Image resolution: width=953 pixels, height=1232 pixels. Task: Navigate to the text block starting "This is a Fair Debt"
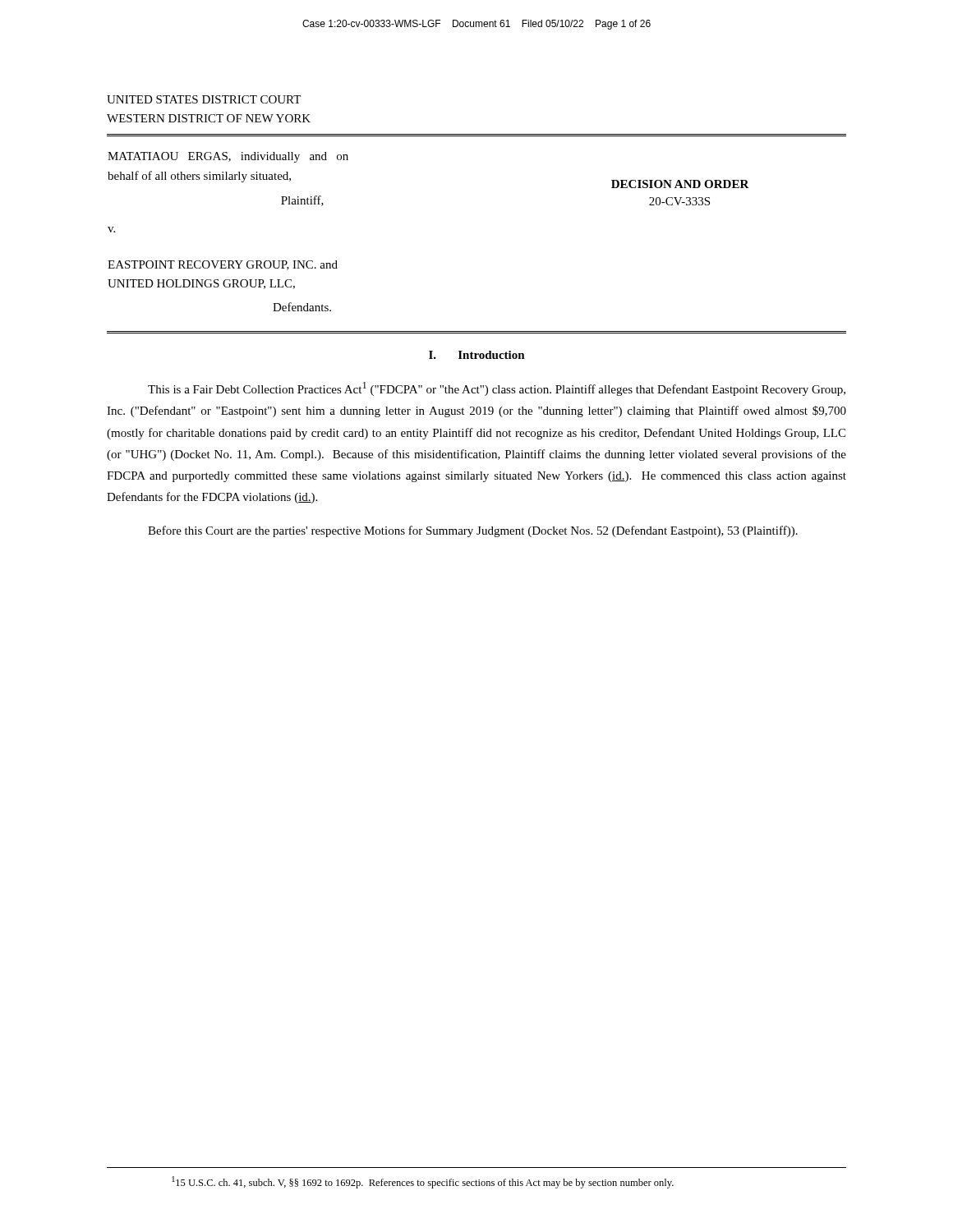click(x=476, y=442)
